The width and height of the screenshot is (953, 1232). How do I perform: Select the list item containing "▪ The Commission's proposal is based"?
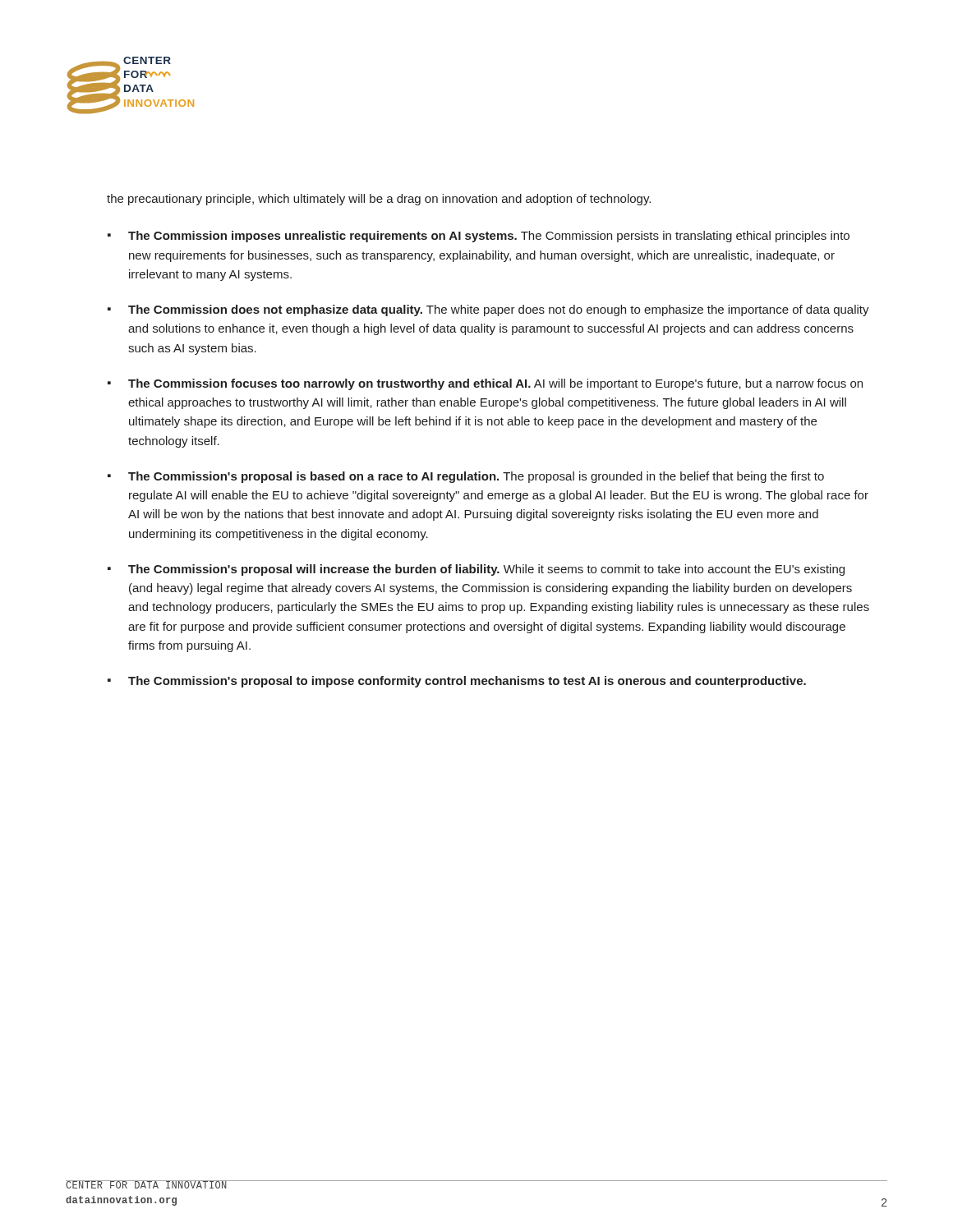click(x=489, y=505)
